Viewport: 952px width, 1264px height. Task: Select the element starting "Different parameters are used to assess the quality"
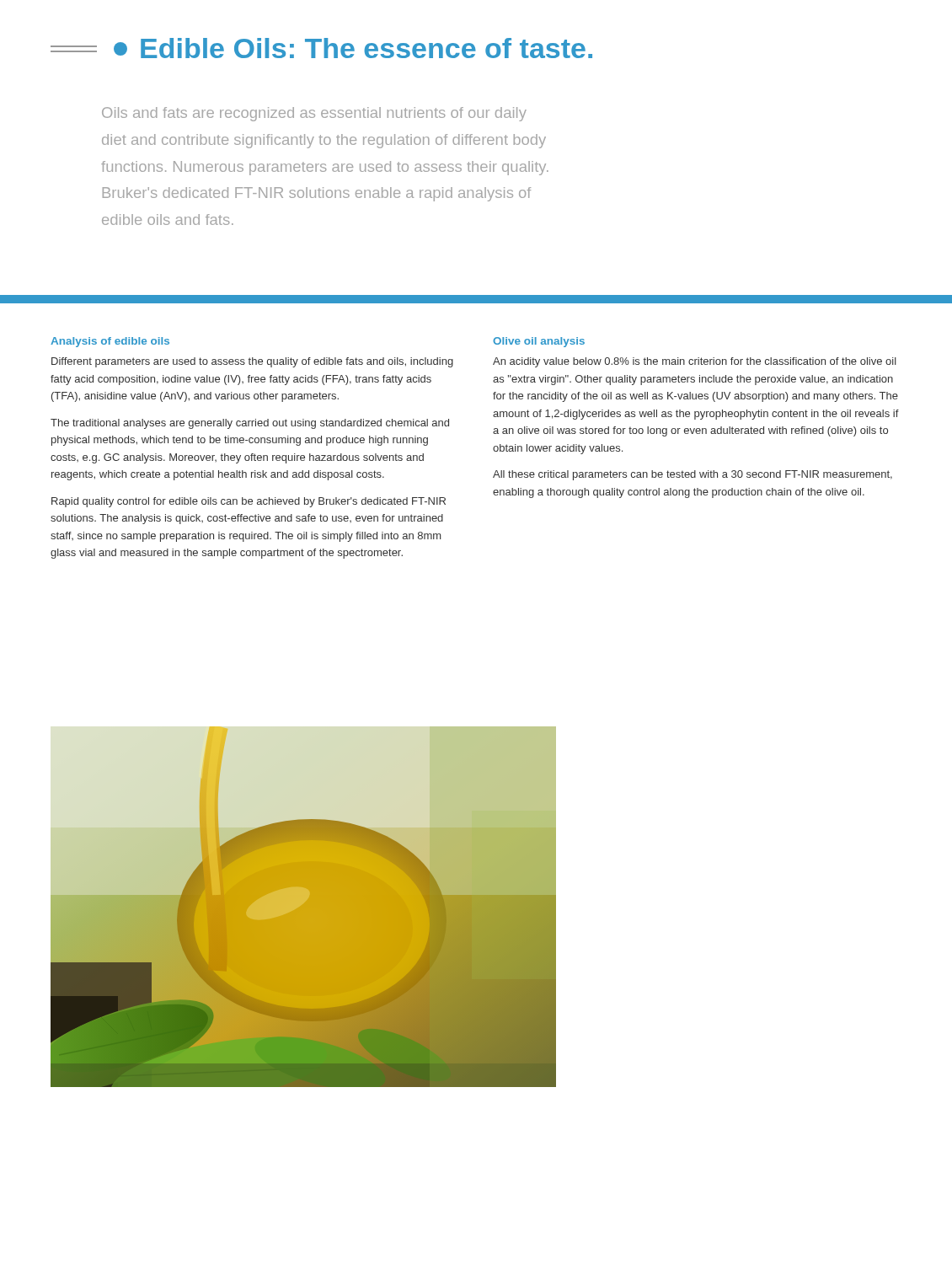255,458
